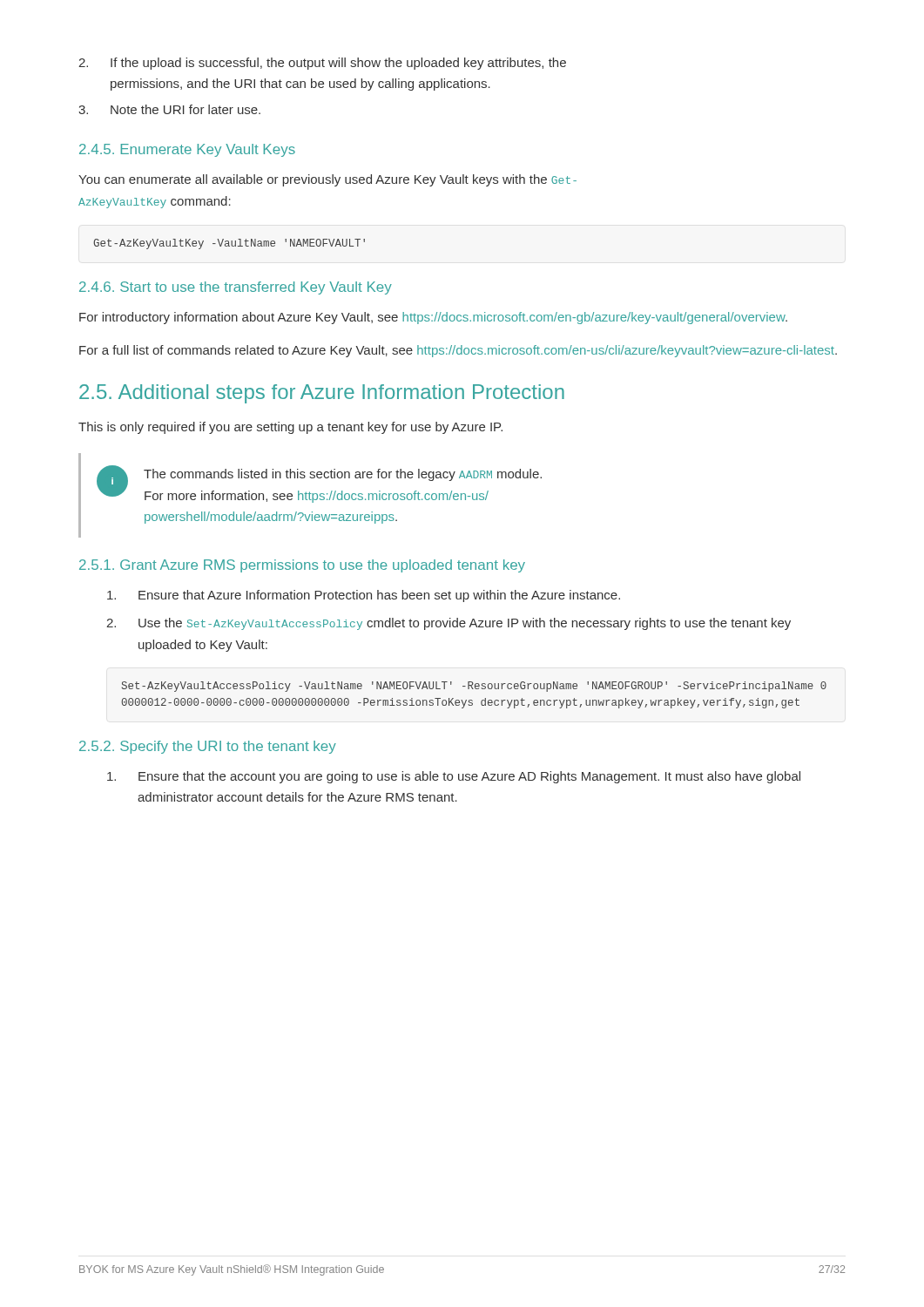924x1307 pixels.
Task: Navigate to the element starting "2.4.5. Enumerate Key Vault Keys"
Action: 187,149
